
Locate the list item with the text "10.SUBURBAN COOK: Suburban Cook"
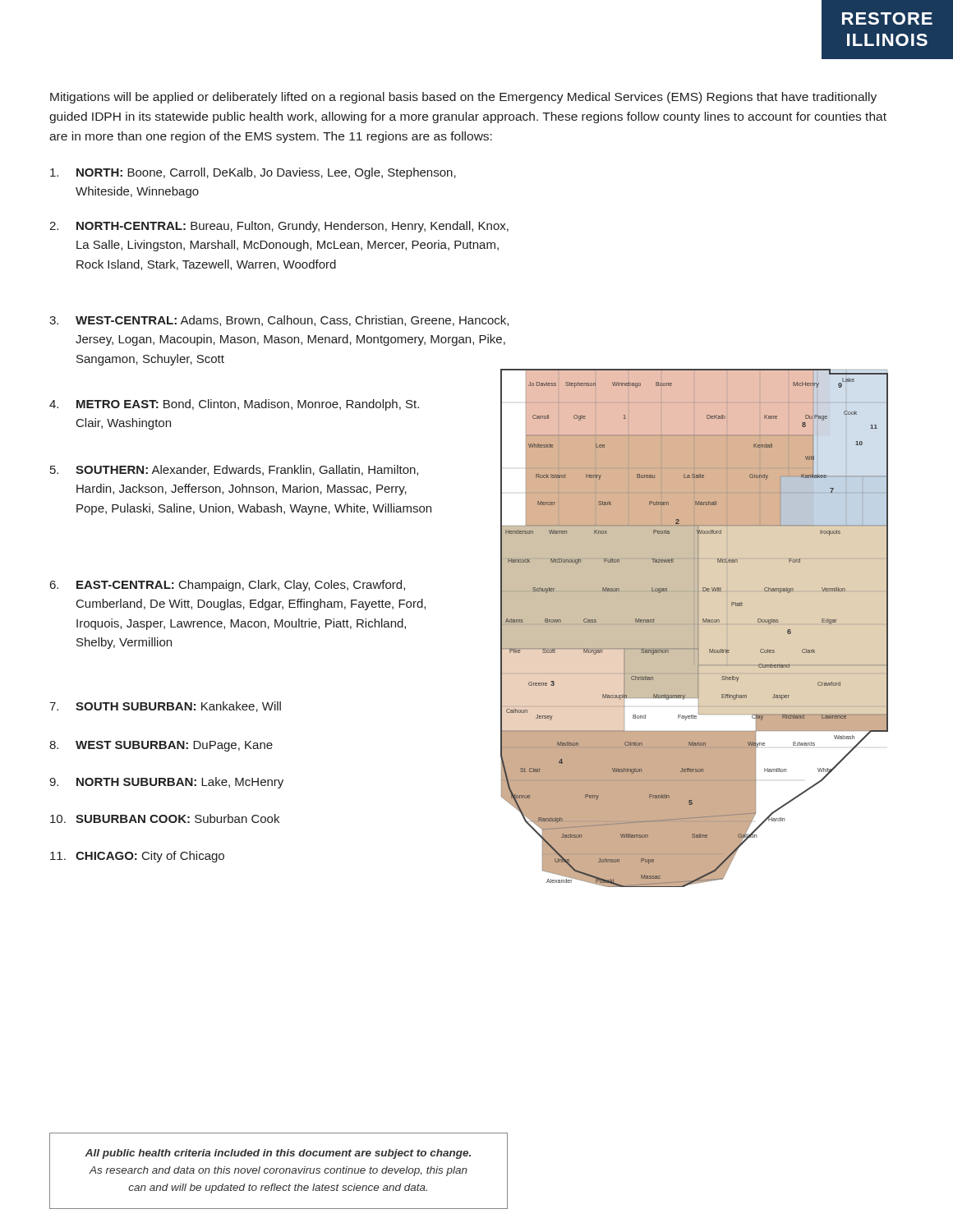[243, 819]
